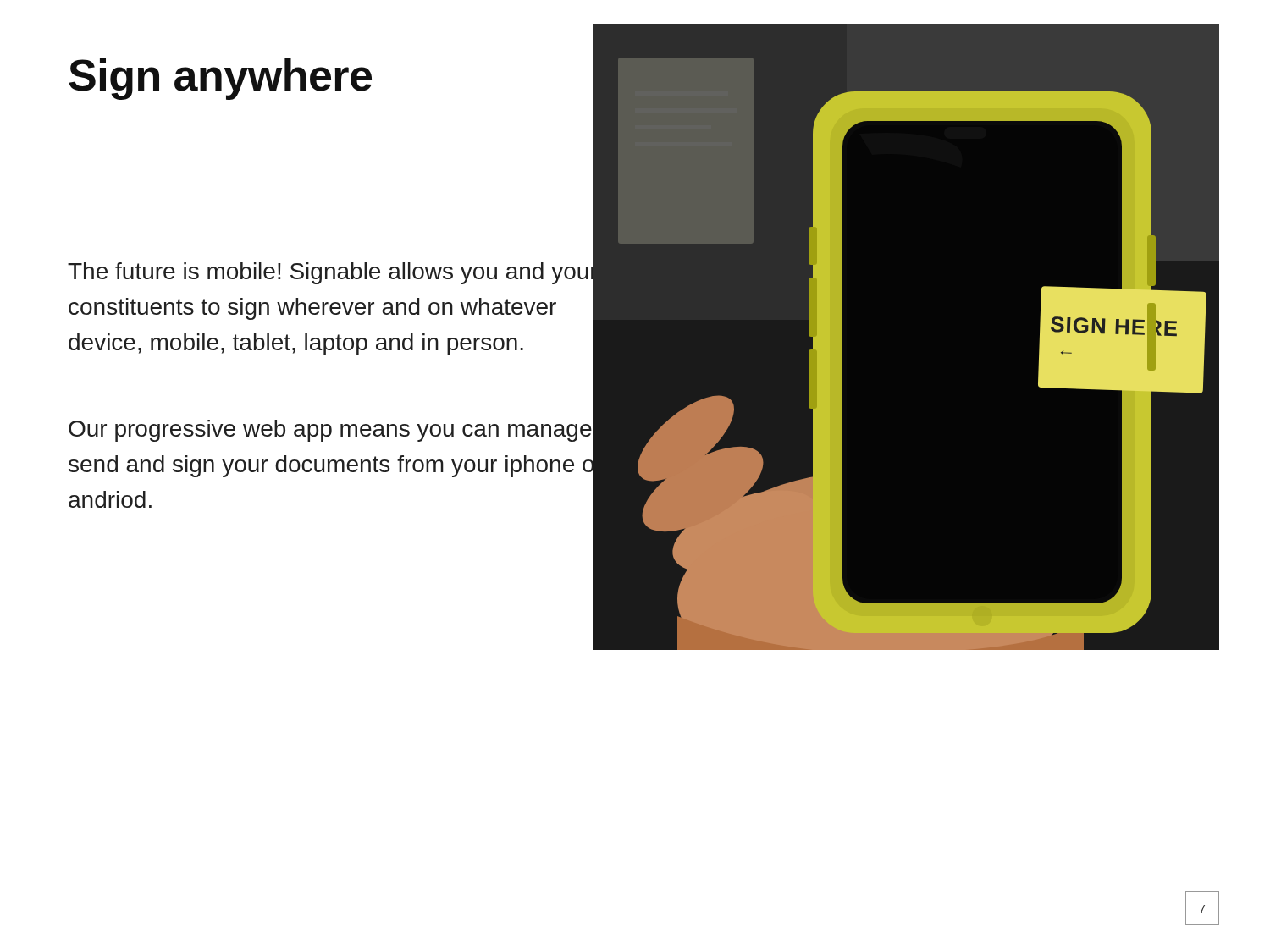Click on the text starting "The future is mobile! Signable allows you and"
Image resolution: width=1270 pixels, height=952 pixels.
tap(333, 307)
